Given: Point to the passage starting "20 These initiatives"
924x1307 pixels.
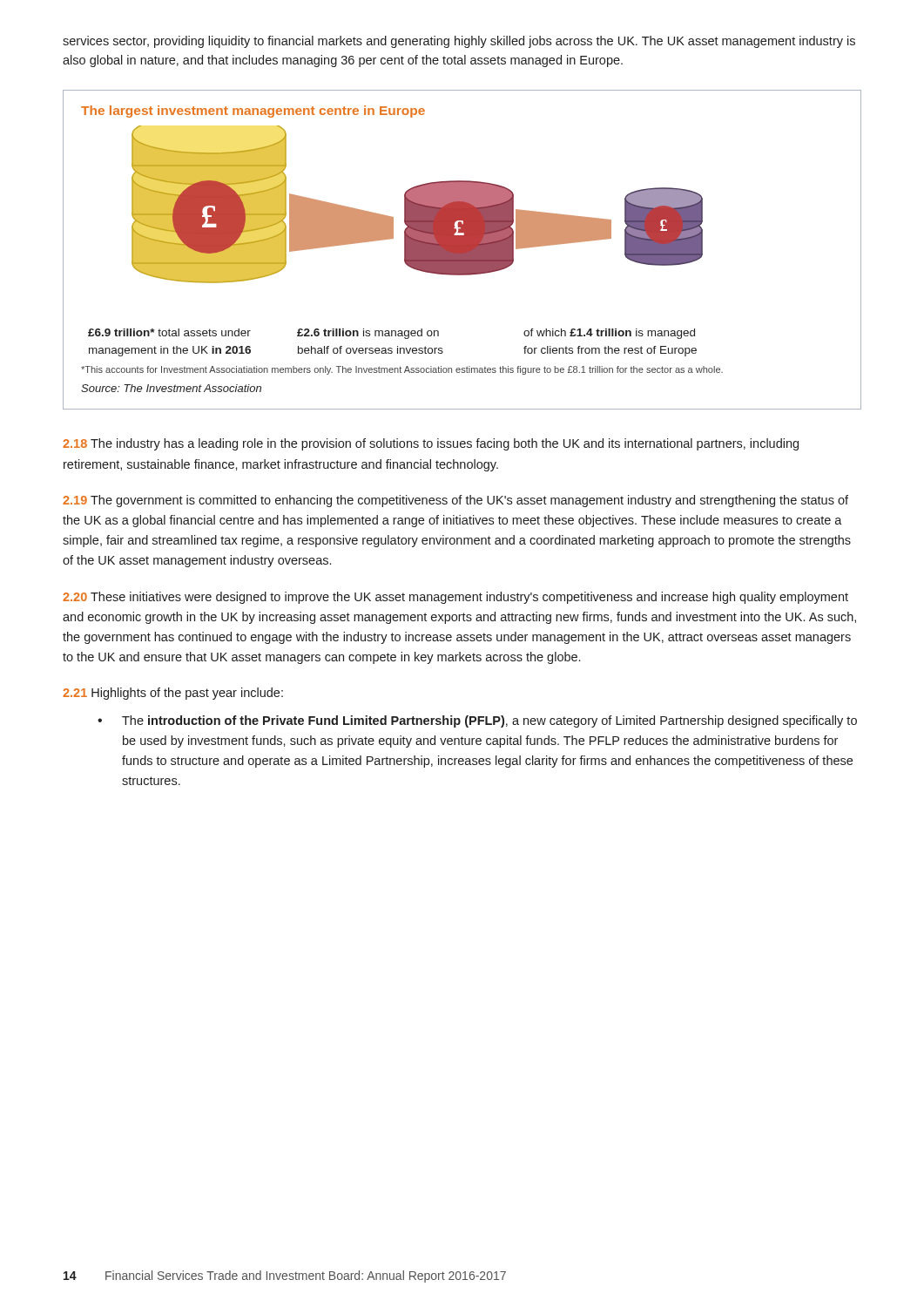Looking at the screenshot, I should 460,627.
